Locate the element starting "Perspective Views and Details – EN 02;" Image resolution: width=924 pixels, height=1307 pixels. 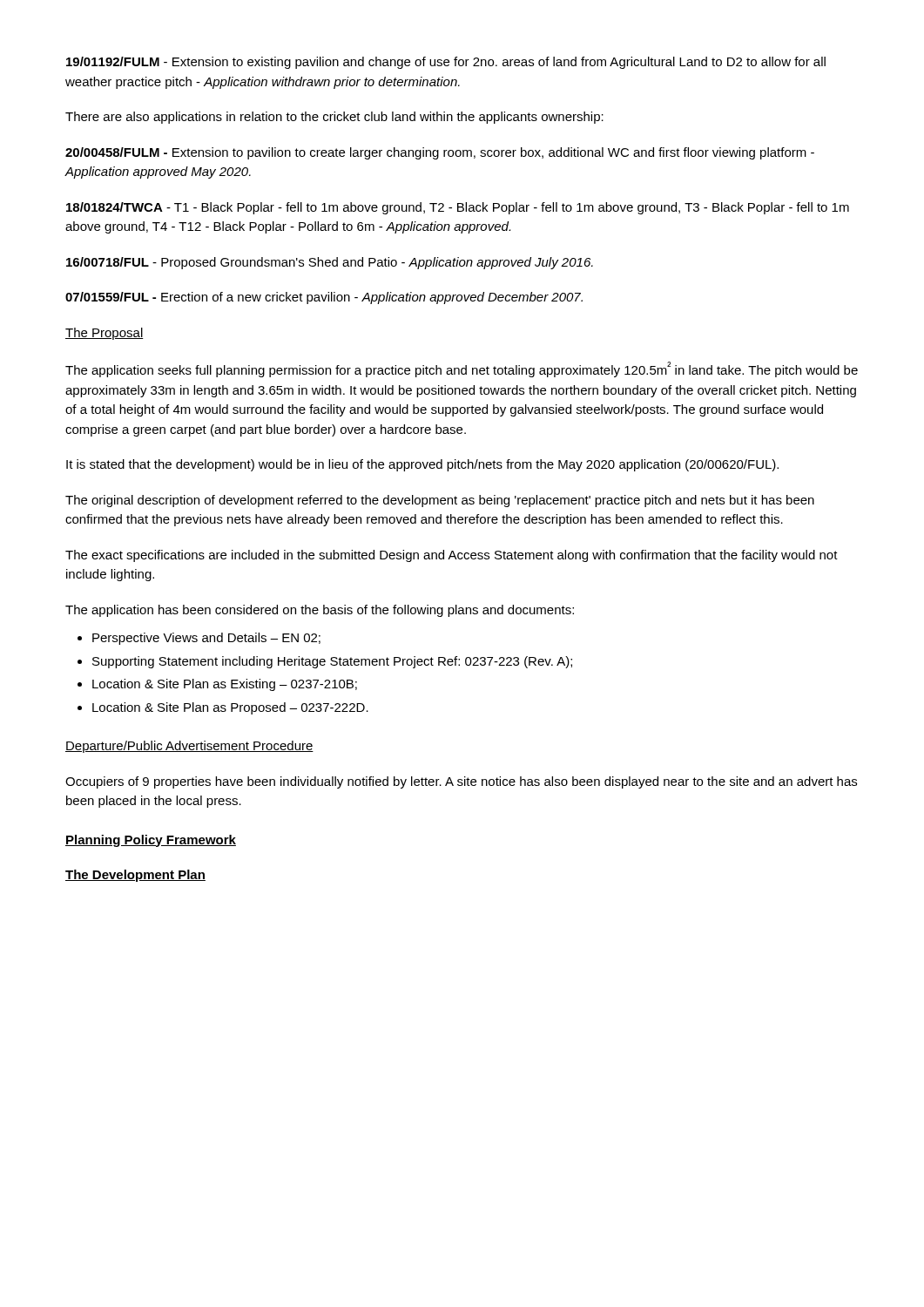tap(206, 637)
